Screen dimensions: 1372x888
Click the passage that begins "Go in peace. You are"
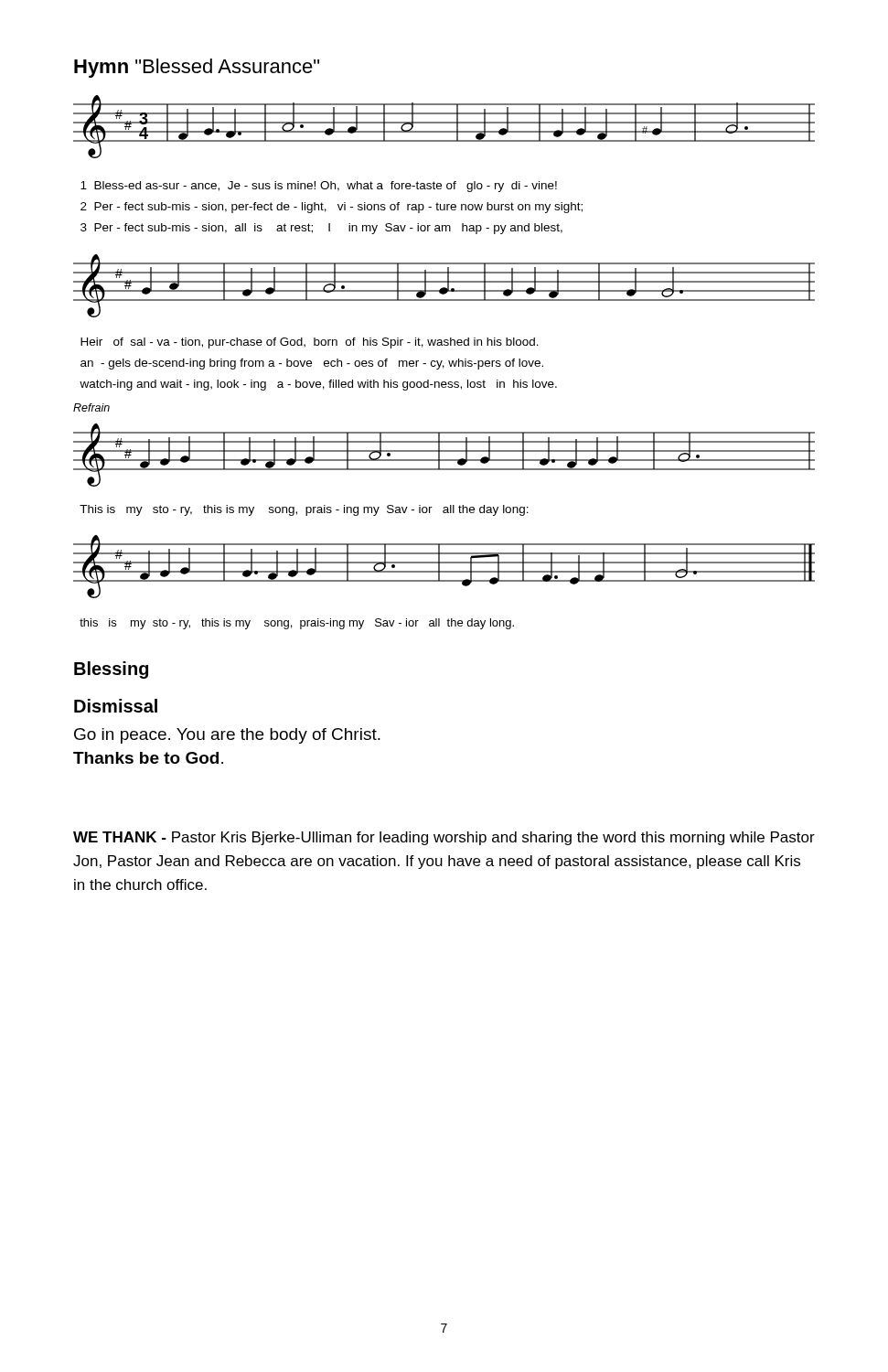pos(227,746)
